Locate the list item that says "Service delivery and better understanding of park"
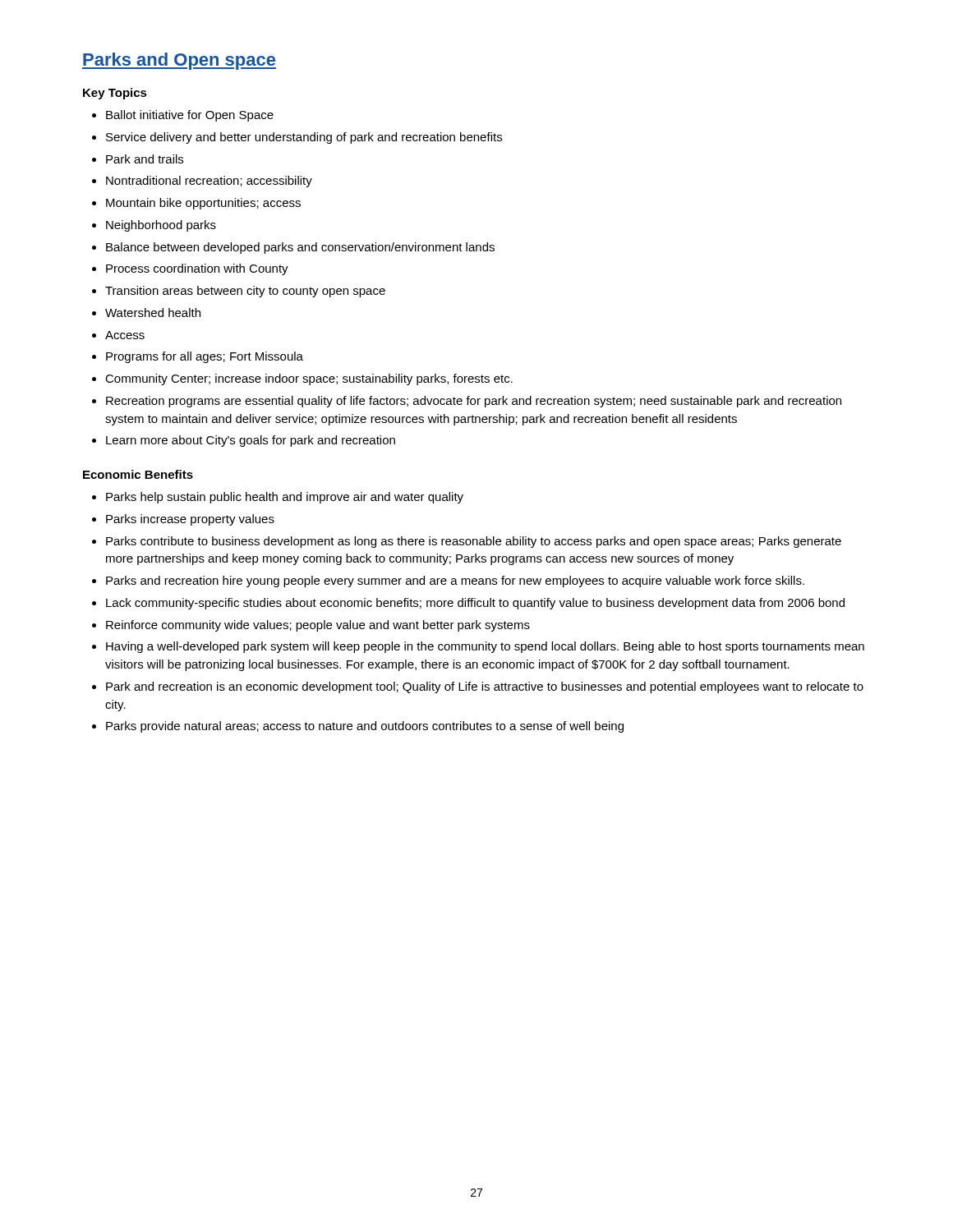This screenshot has height=1232, width=953. [x=488, y=137]
